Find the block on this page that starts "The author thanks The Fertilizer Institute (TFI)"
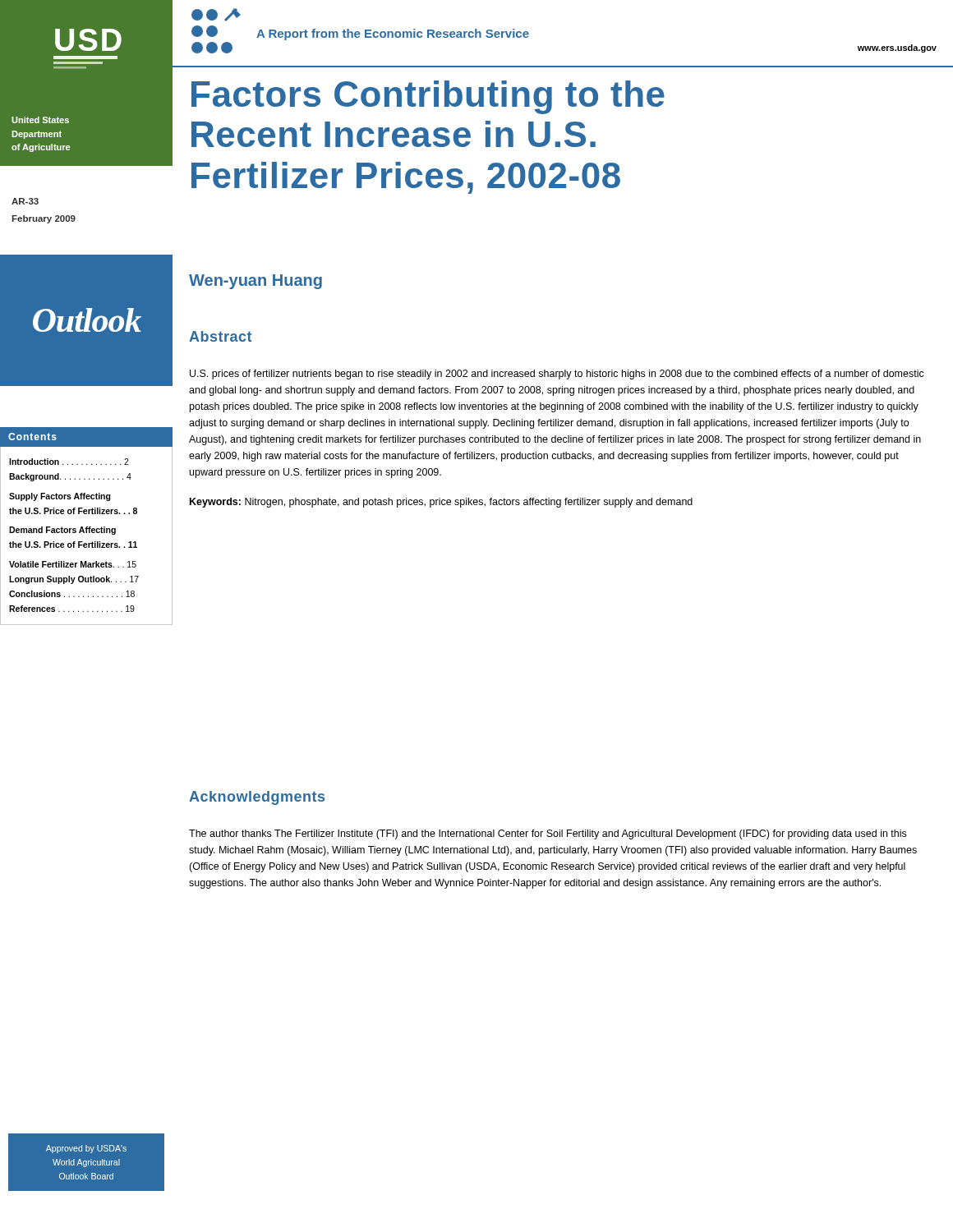 click(x=559, y=858)
